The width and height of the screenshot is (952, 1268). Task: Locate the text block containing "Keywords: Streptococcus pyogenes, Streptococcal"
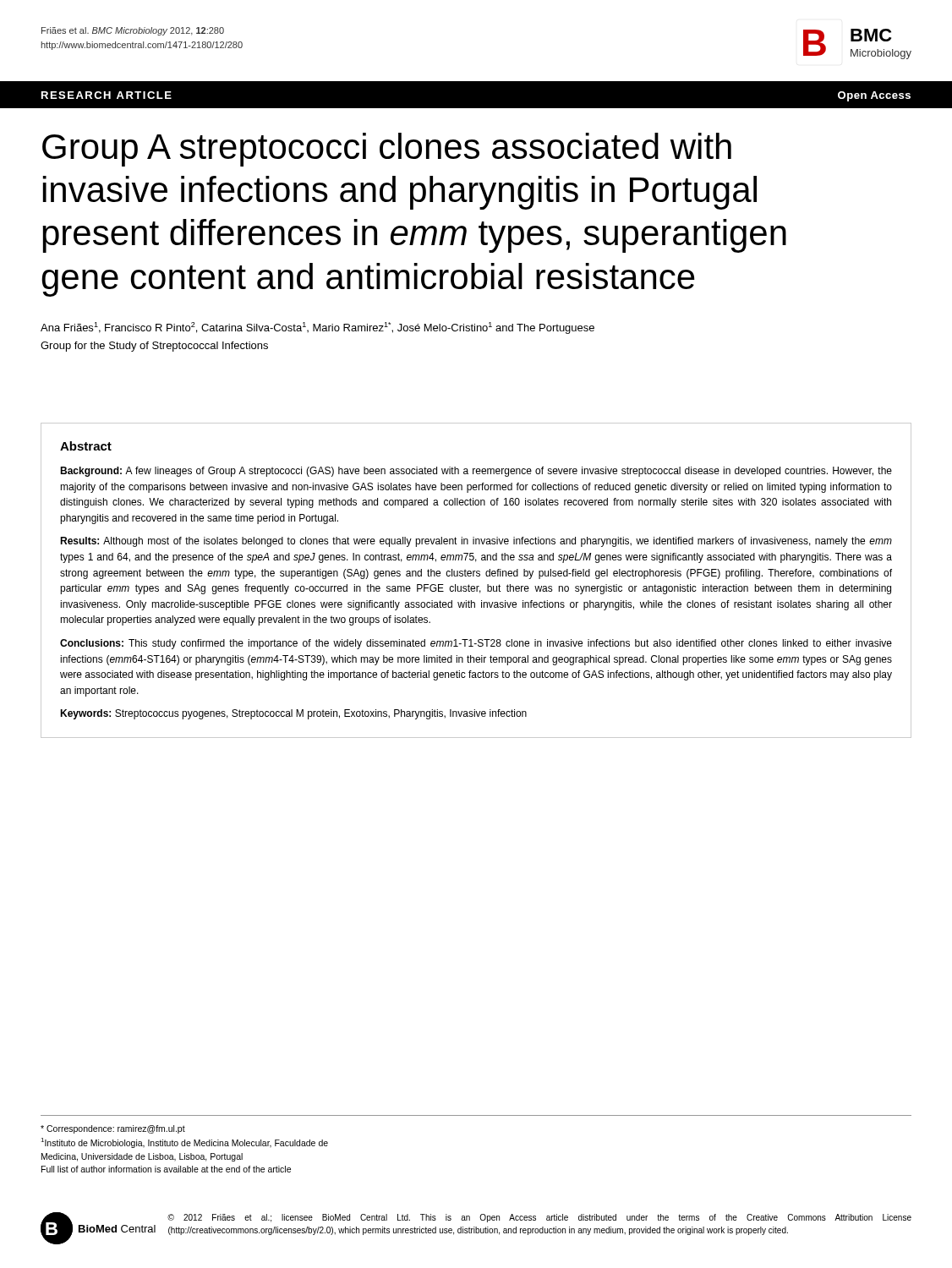(x=294, y=714)
